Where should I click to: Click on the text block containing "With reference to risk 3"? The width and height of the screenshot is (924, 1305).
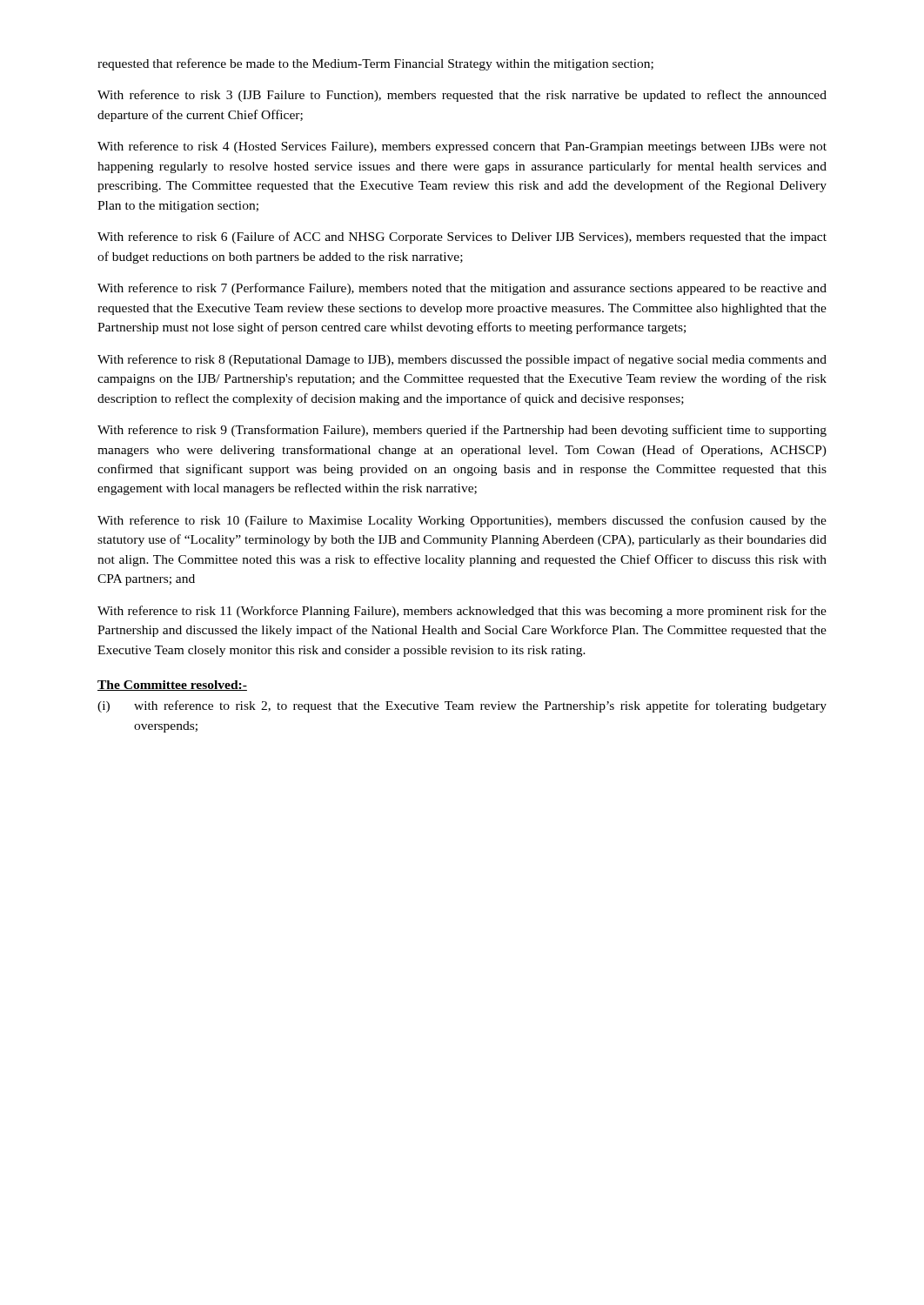(462, 105)
